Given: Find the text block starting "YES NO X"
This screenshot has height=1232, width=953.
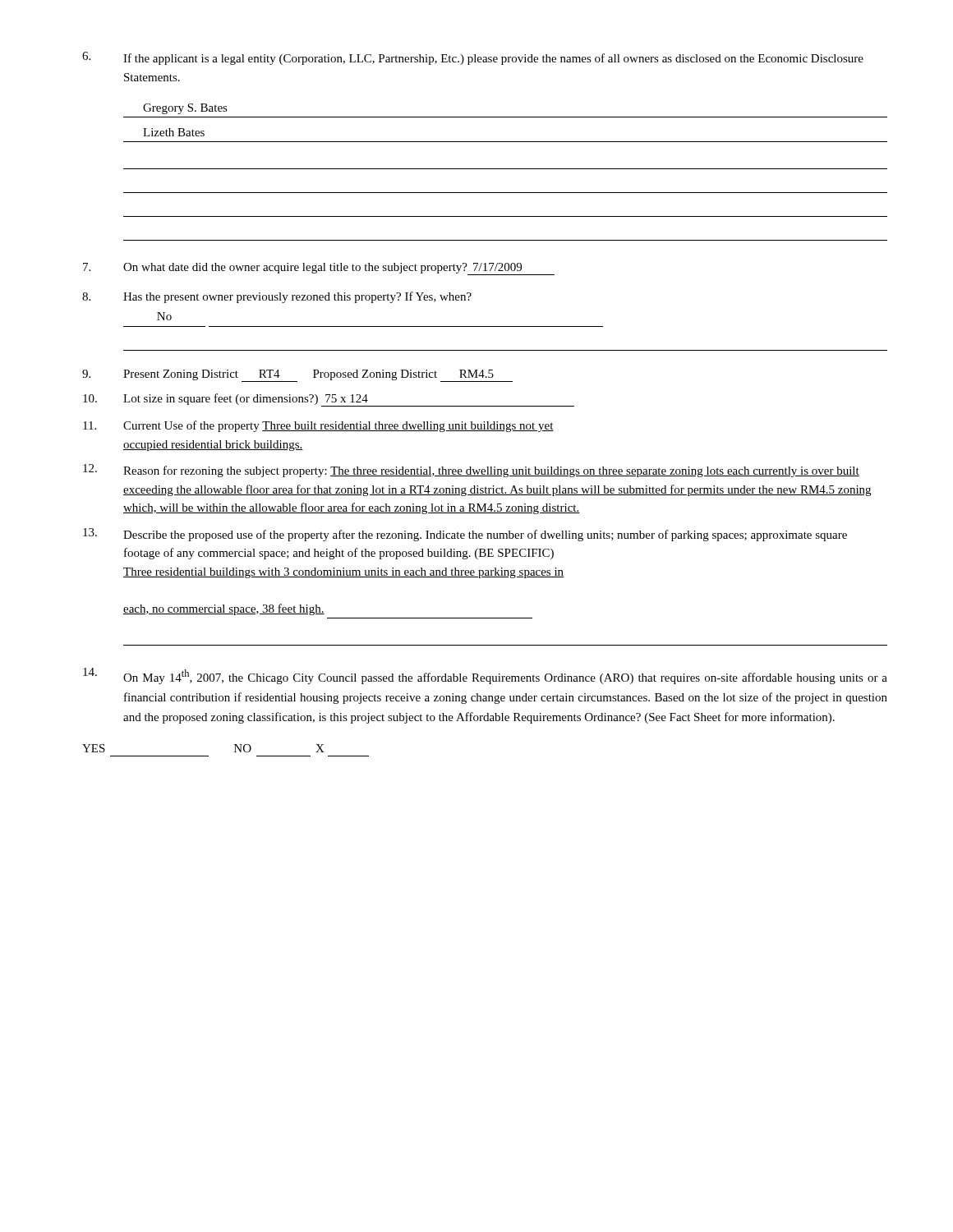Looking at the screenshot, I should point(225,749).
